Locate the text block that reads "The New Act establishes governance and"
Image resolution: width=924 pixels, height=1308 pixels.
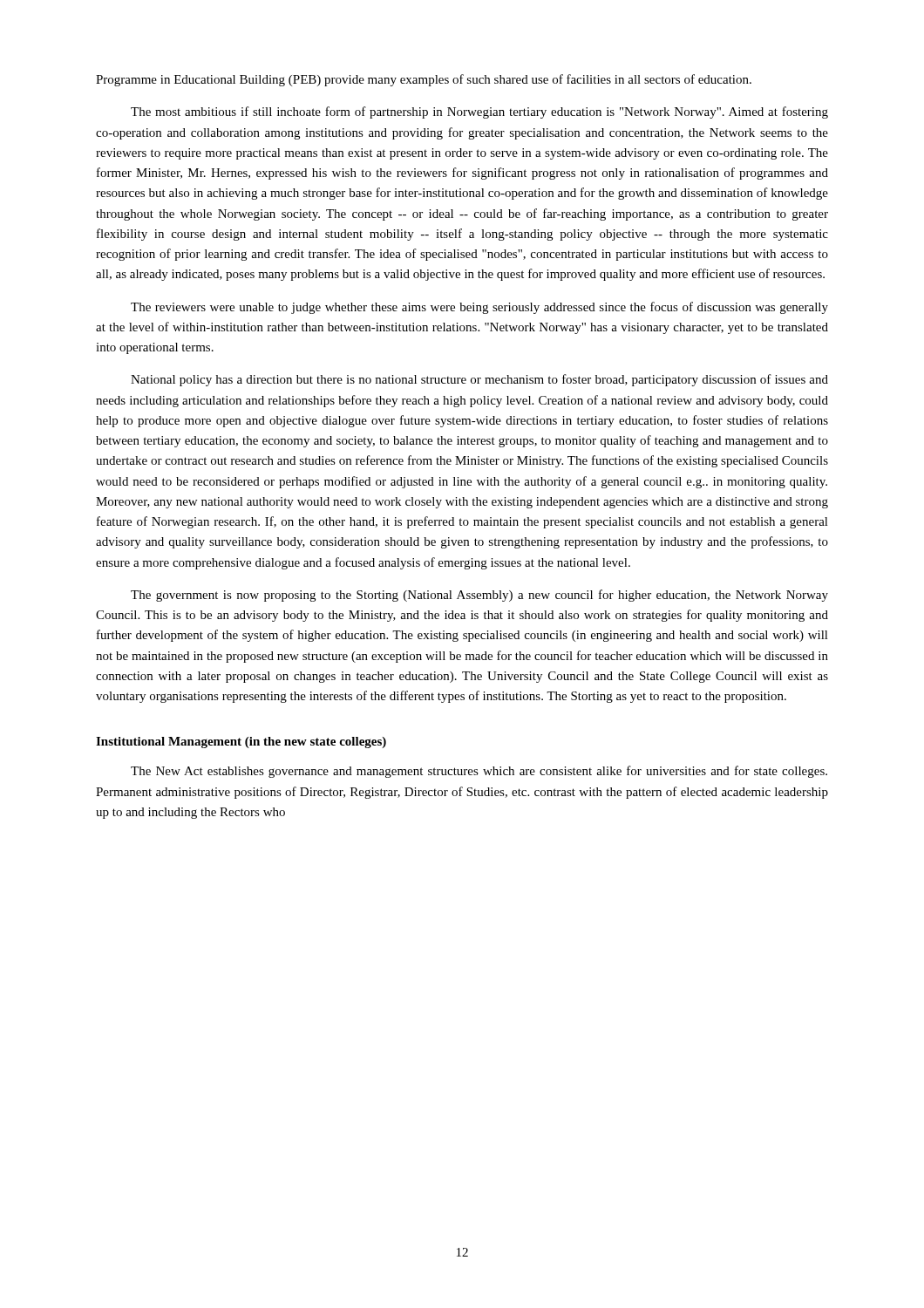tap(462, 791)
